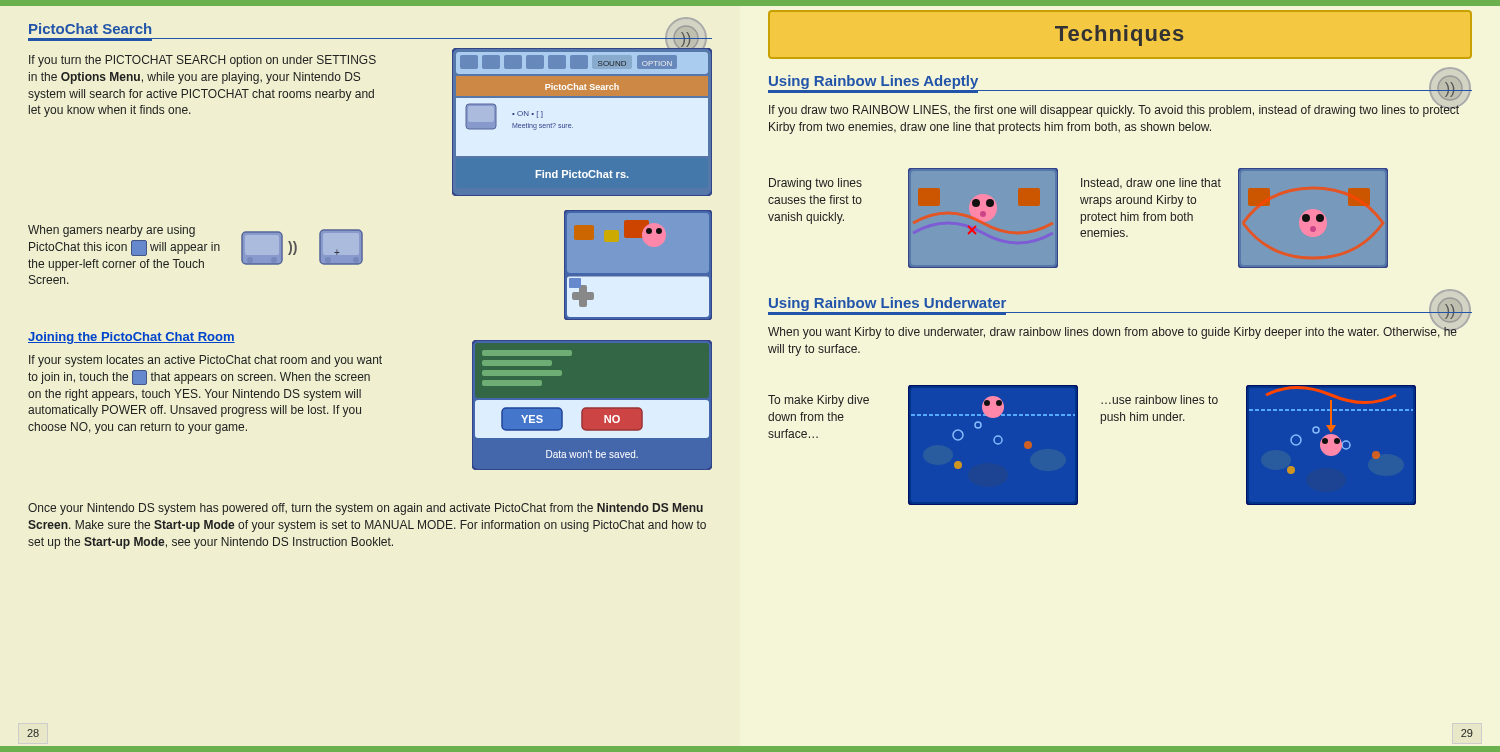Locate the element starting "Instead, draw one line that wraps"
Image resolution: width=1500 pixels, height=752 pixels.
click(x=1150, y=208)
